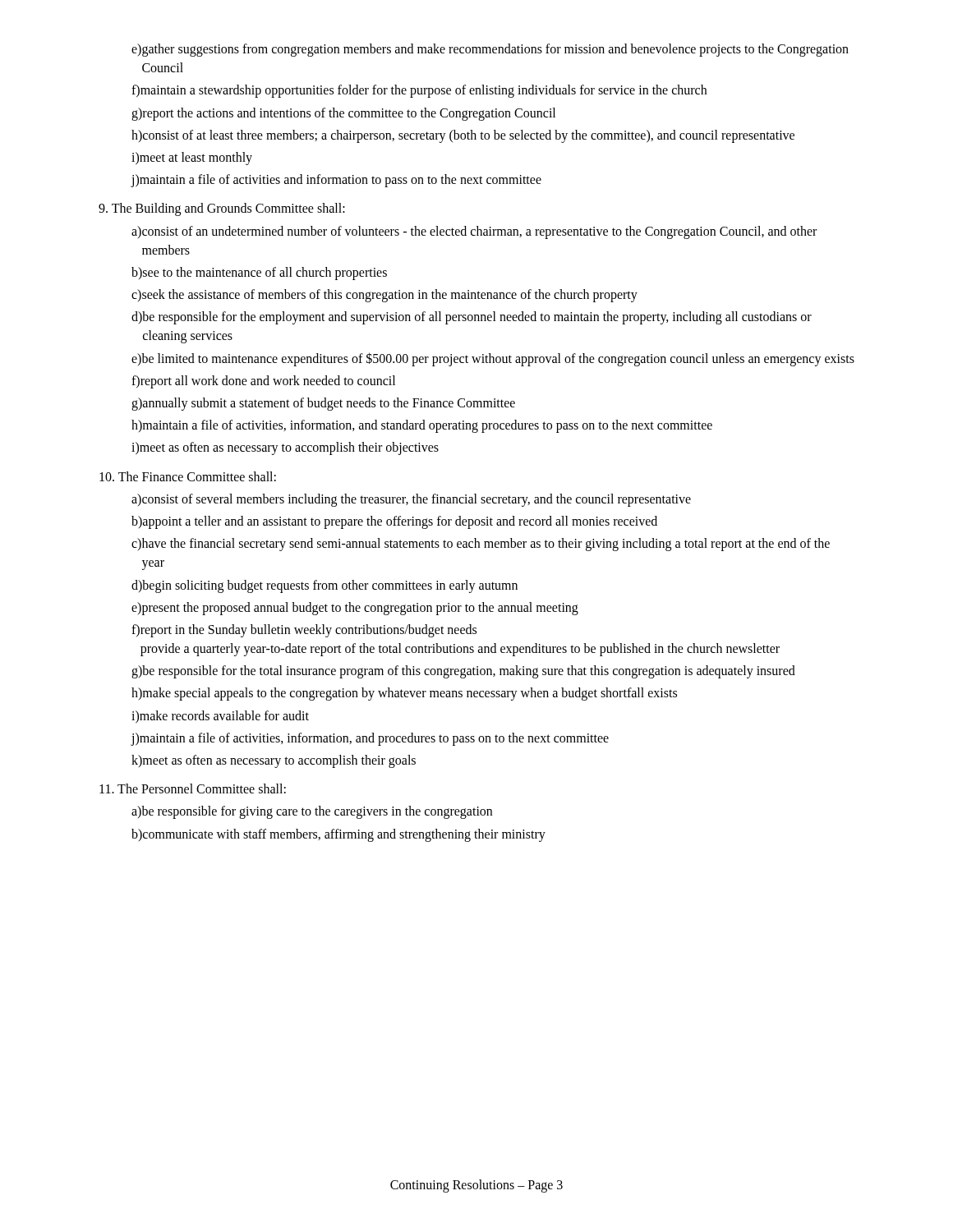Point to the text starting "g) be responsible for the"
953x1232 pixels.
coord(476,671)
